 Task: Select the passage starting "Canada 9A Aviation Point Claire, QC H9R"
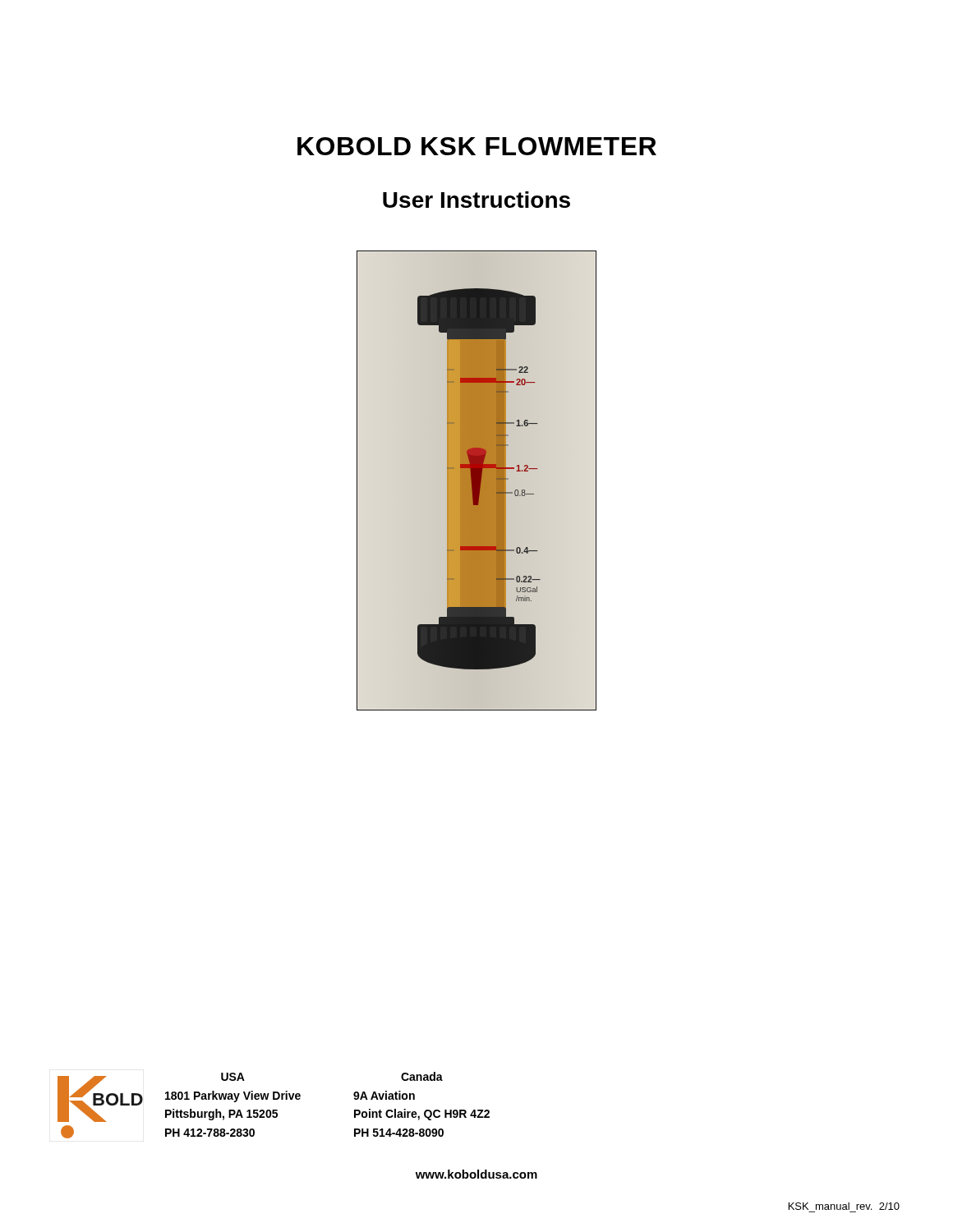tap(422, 1104)
